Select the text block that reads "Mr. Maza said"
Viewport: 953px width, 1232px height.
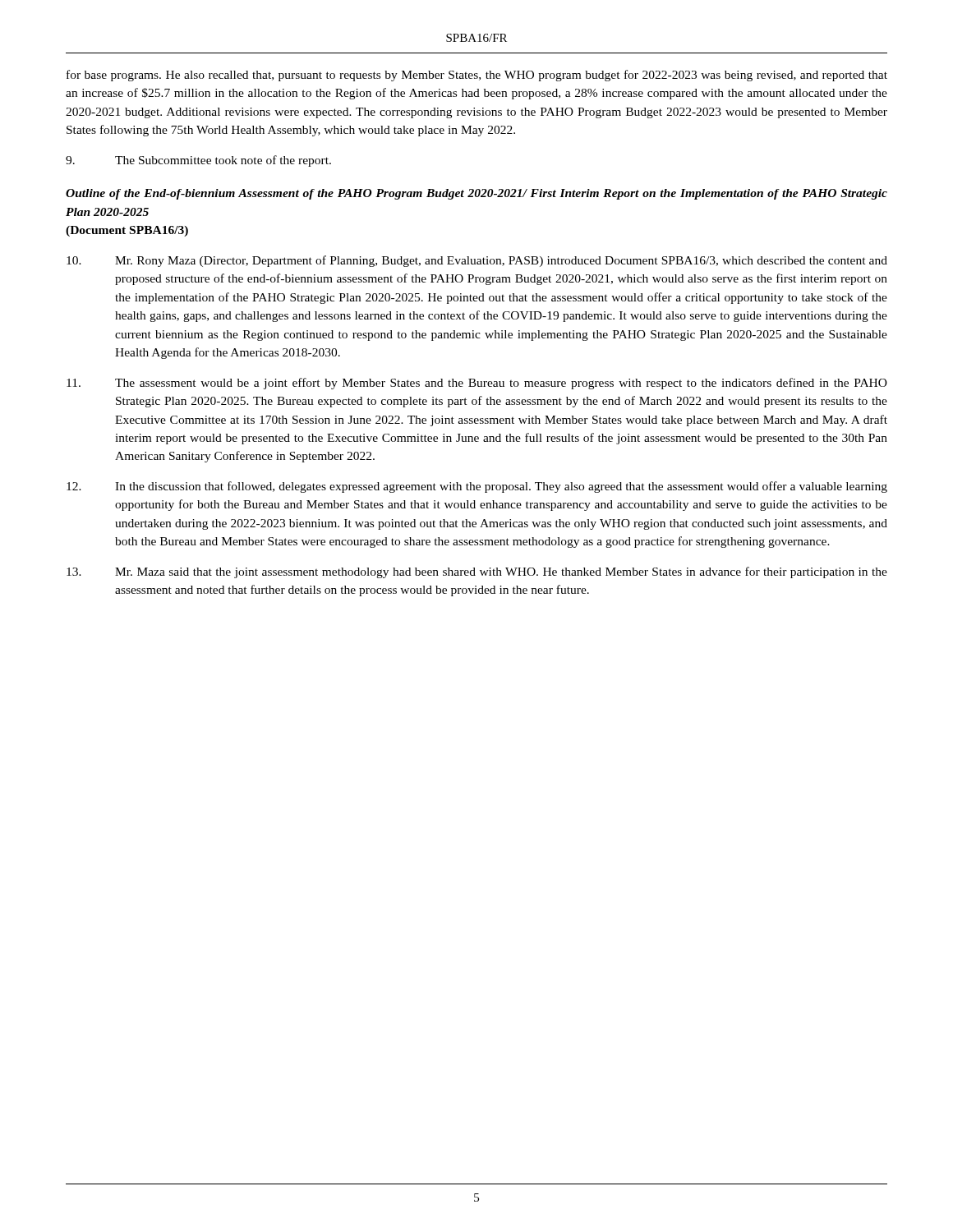click(476, 581)
